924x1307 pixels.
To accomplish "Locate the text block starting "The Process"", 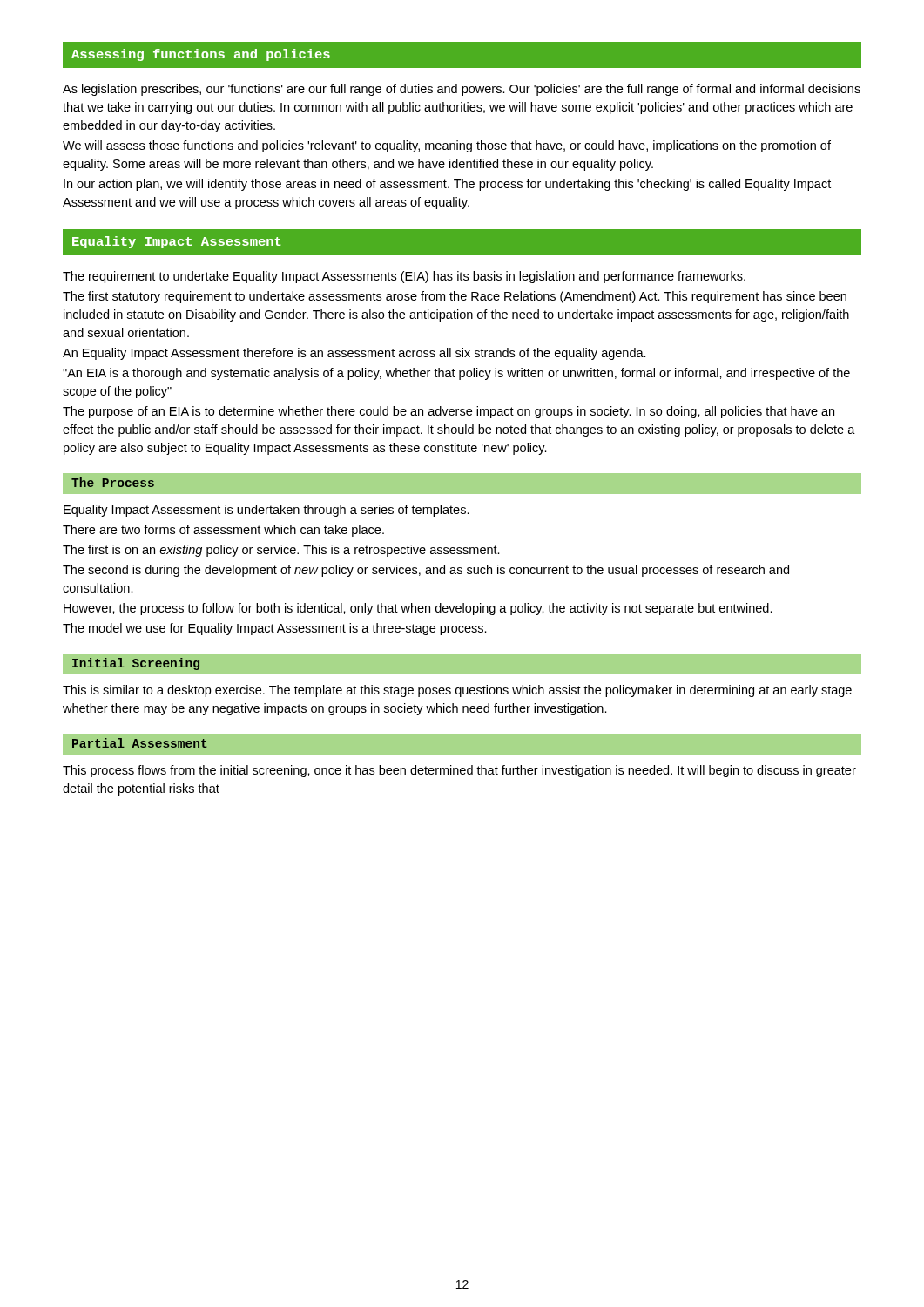I will (113, 484).
